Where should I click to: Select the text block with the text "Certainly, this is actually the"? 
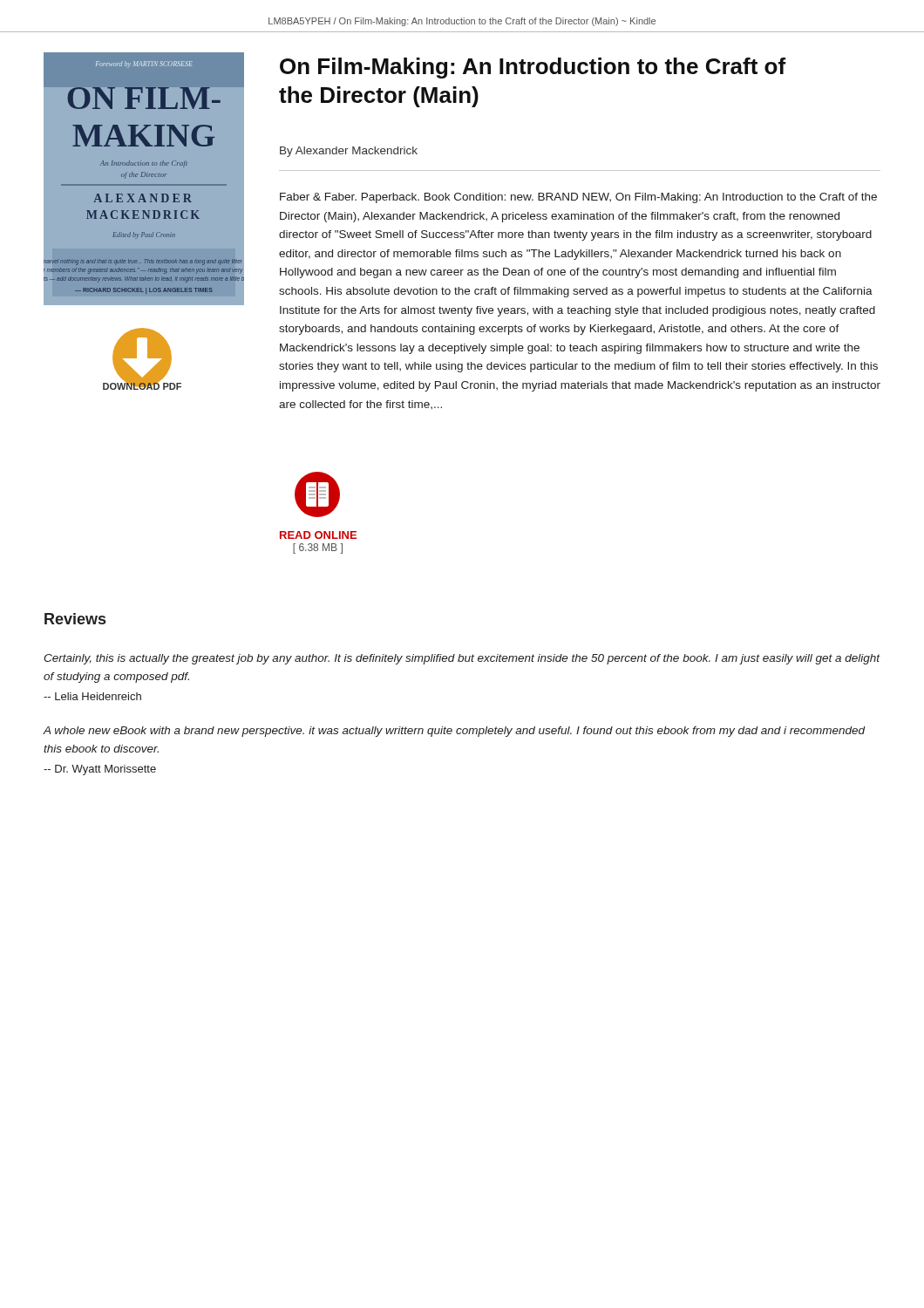[x=462, y=667]
